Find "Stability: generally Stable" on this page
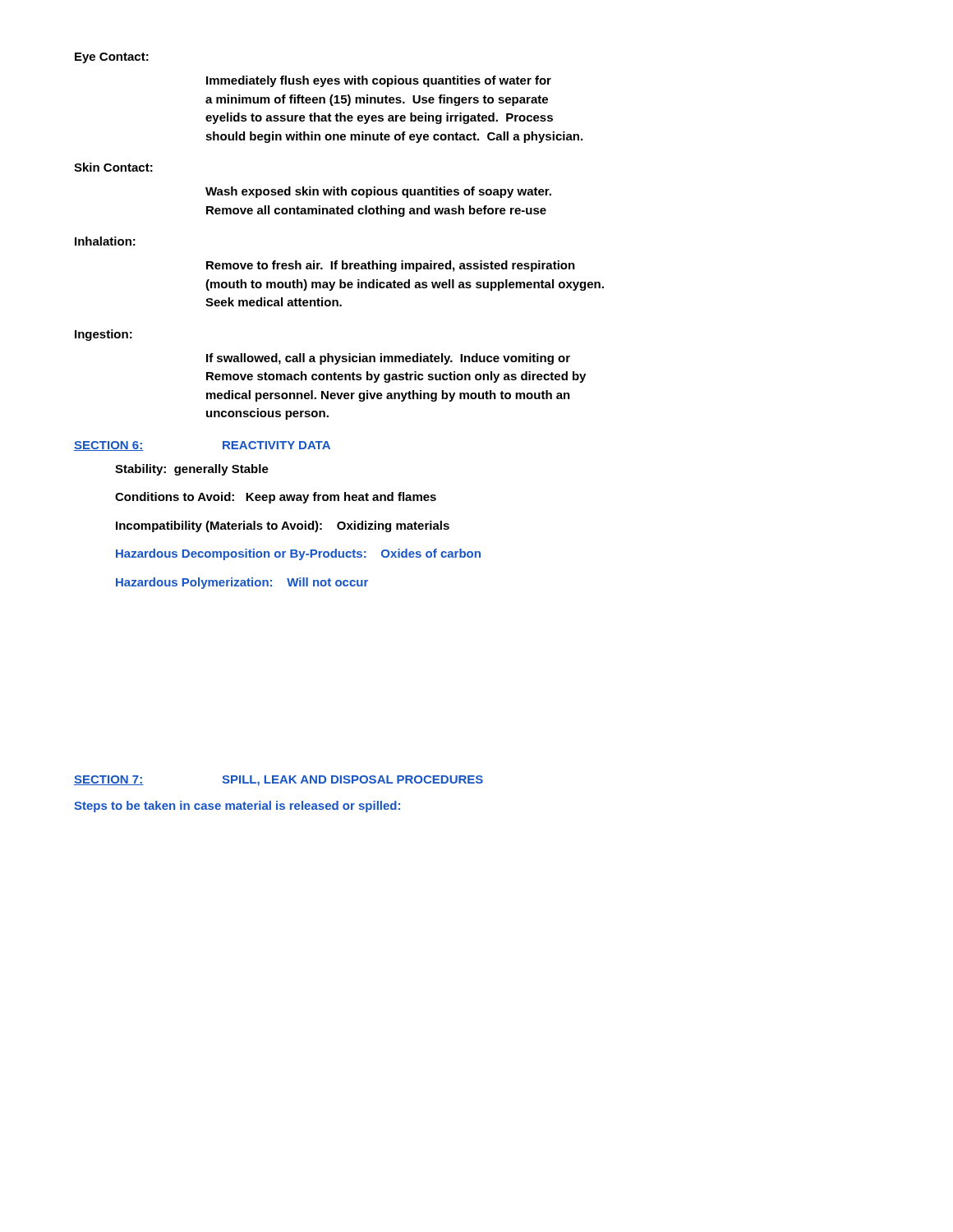 [x=192, y=470]
